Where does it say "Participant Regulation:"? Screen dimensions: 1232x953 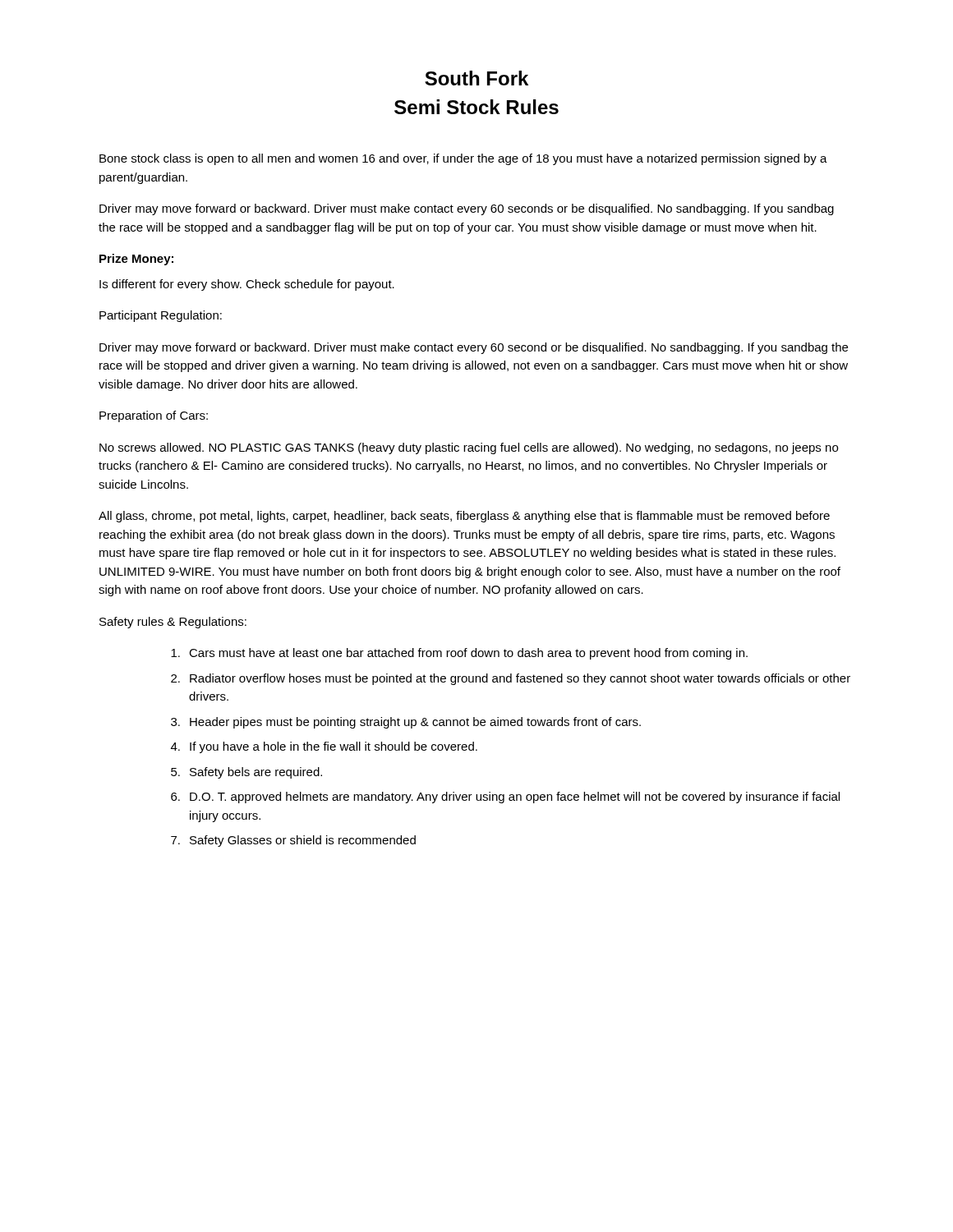[161, 315]
